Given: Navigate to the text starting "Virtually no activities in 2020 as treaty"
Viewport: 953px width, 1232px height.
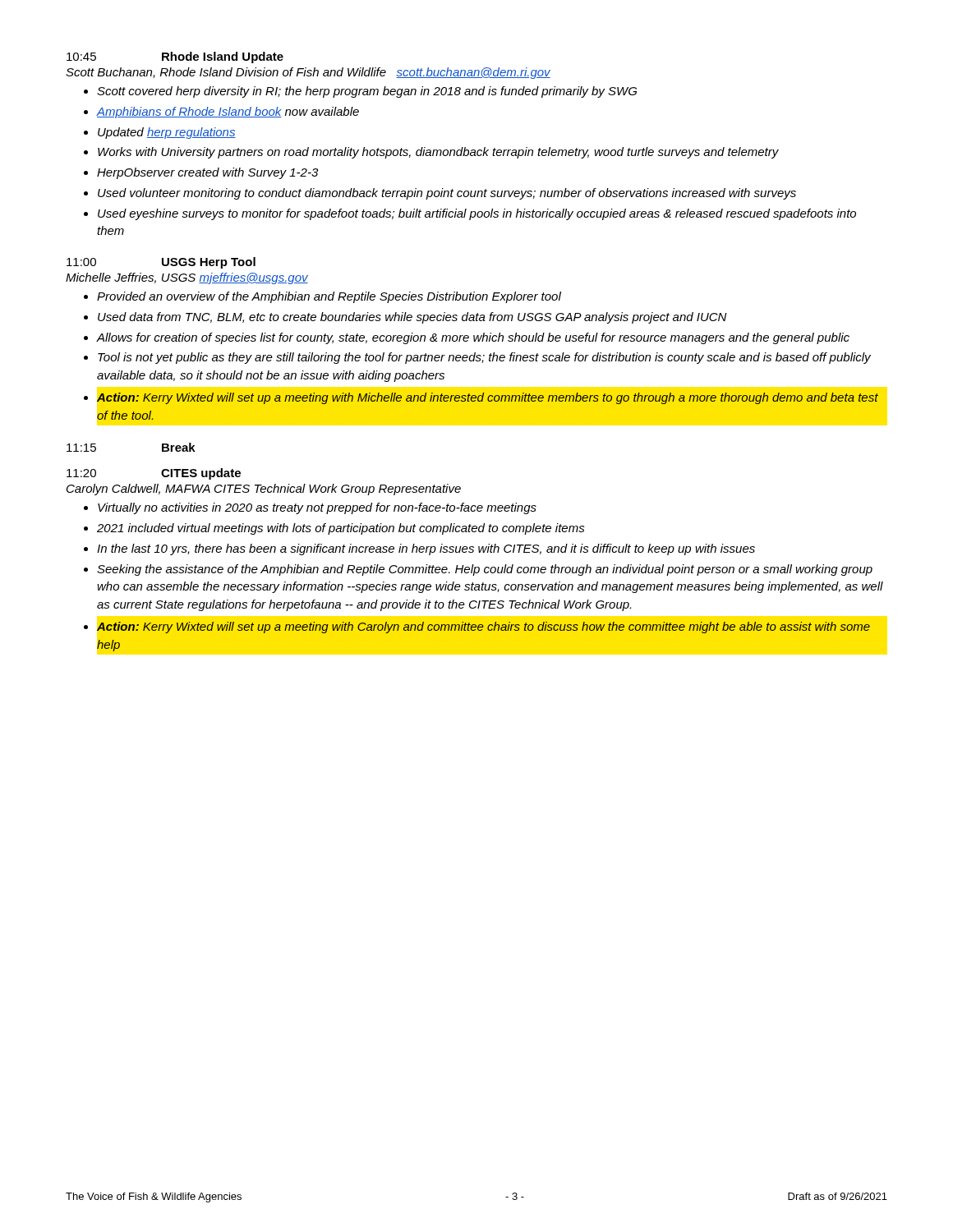Looking at the screenshot, I should (317, 507).
